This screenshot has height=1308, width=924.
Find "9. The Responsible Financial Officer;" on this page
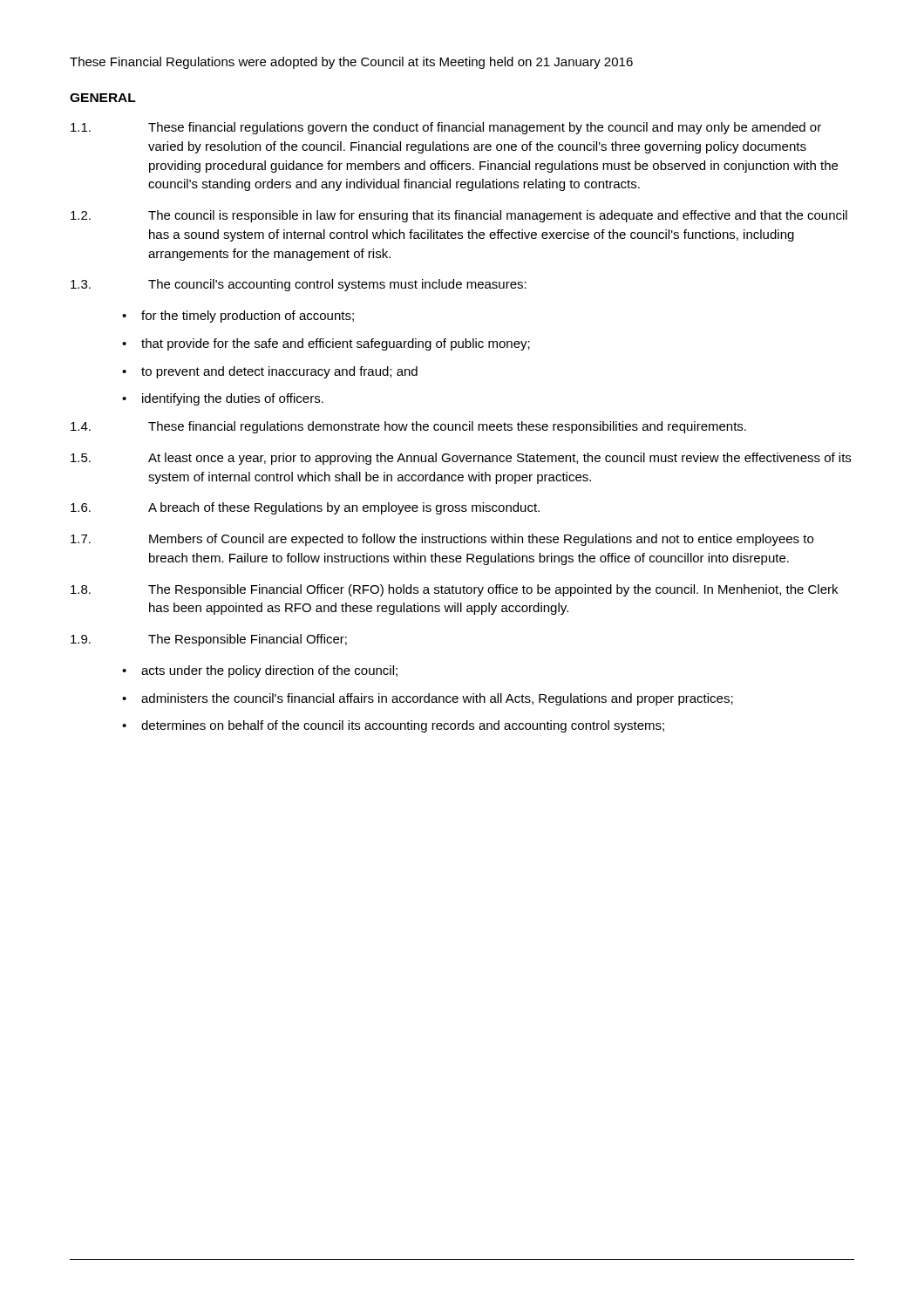[209, 640]
